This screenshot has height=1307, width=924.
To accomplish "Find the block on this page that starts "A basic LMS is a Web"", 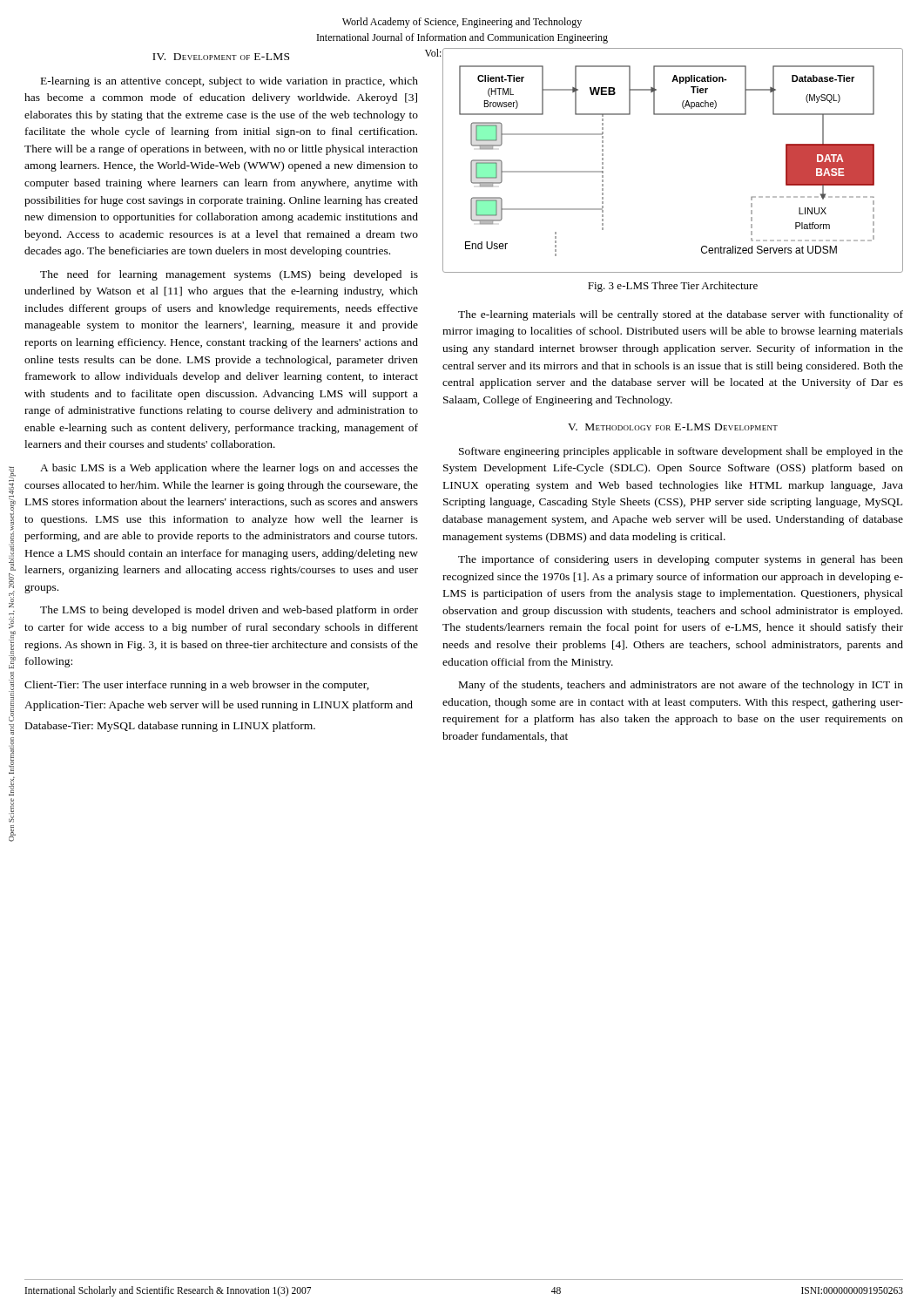I will point(221,527).
